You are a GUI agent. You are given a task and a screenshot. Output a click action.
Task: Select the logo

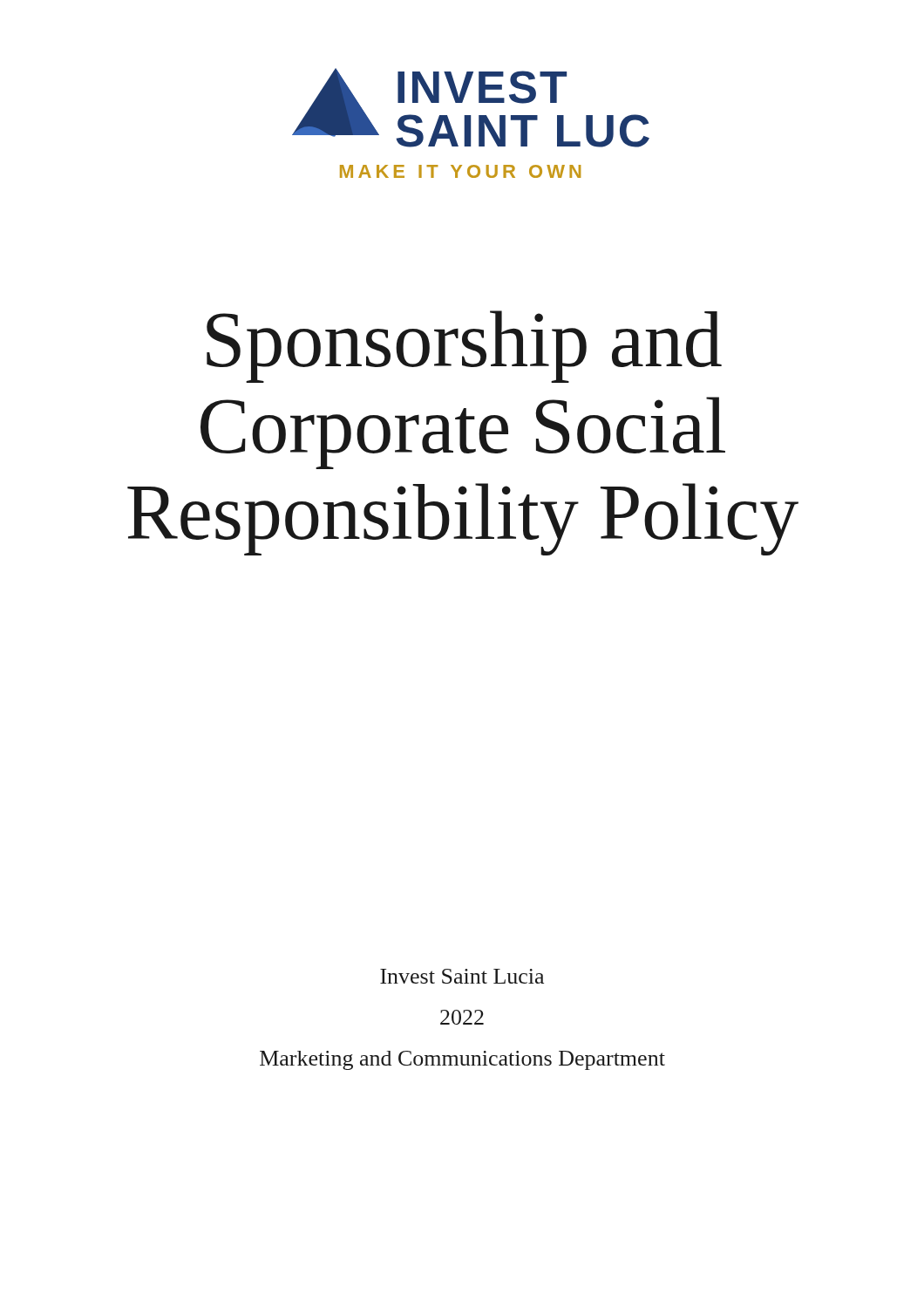pos(462,118)
